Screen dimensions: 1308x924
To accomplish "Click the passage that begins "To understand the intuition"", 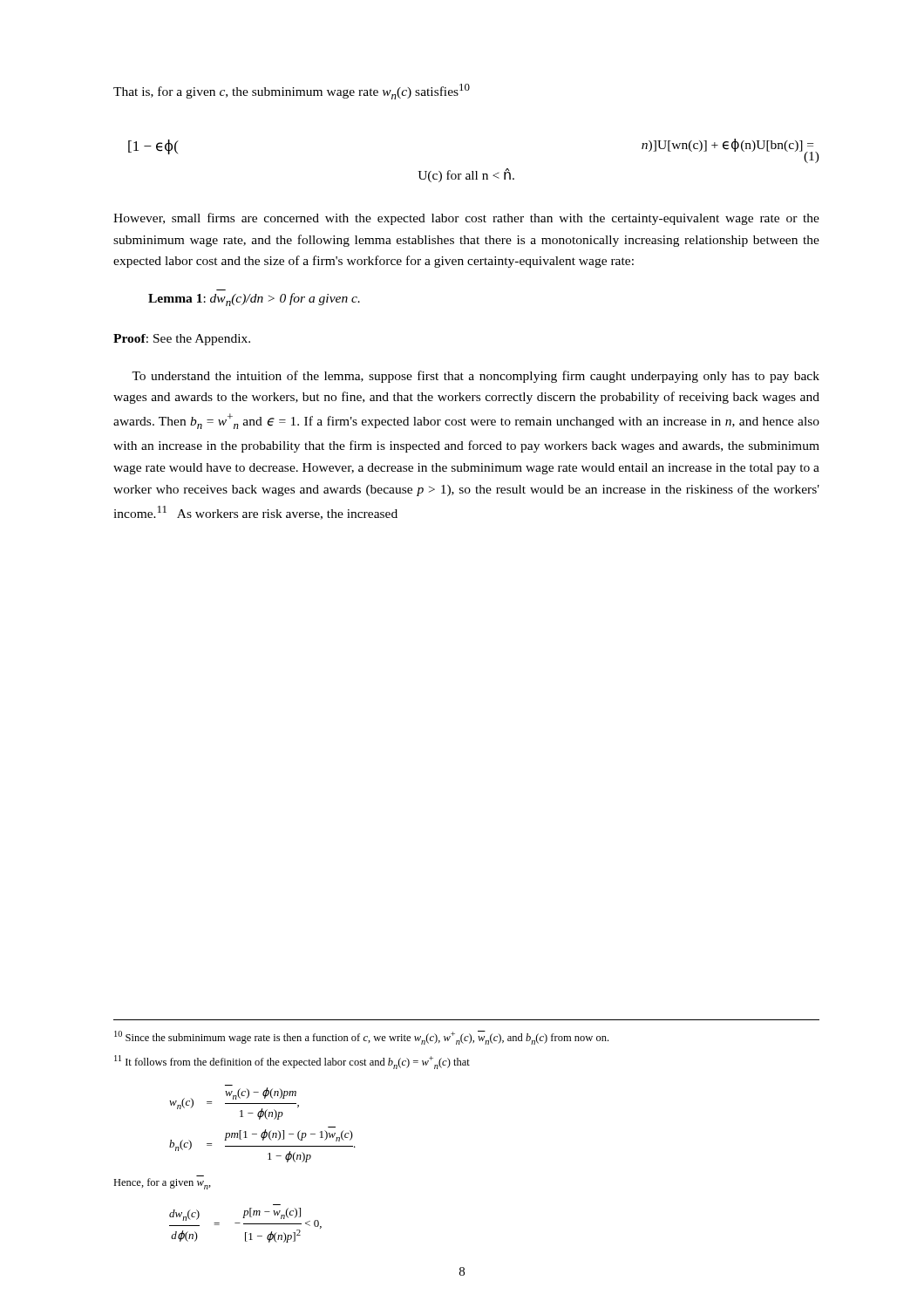I will click(466, 444).
